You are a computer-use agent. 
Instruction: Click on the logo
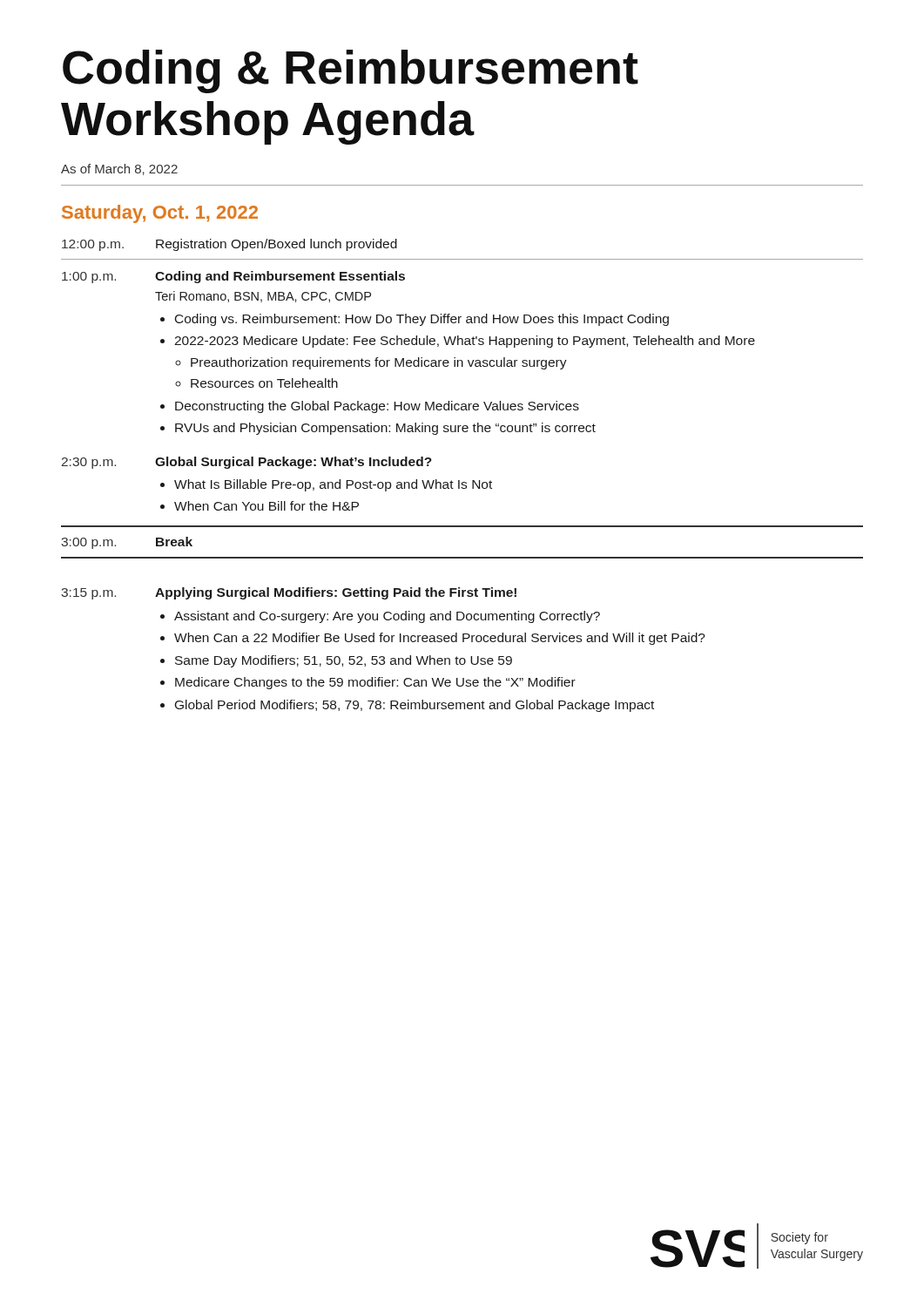[x=756, y=1246]
